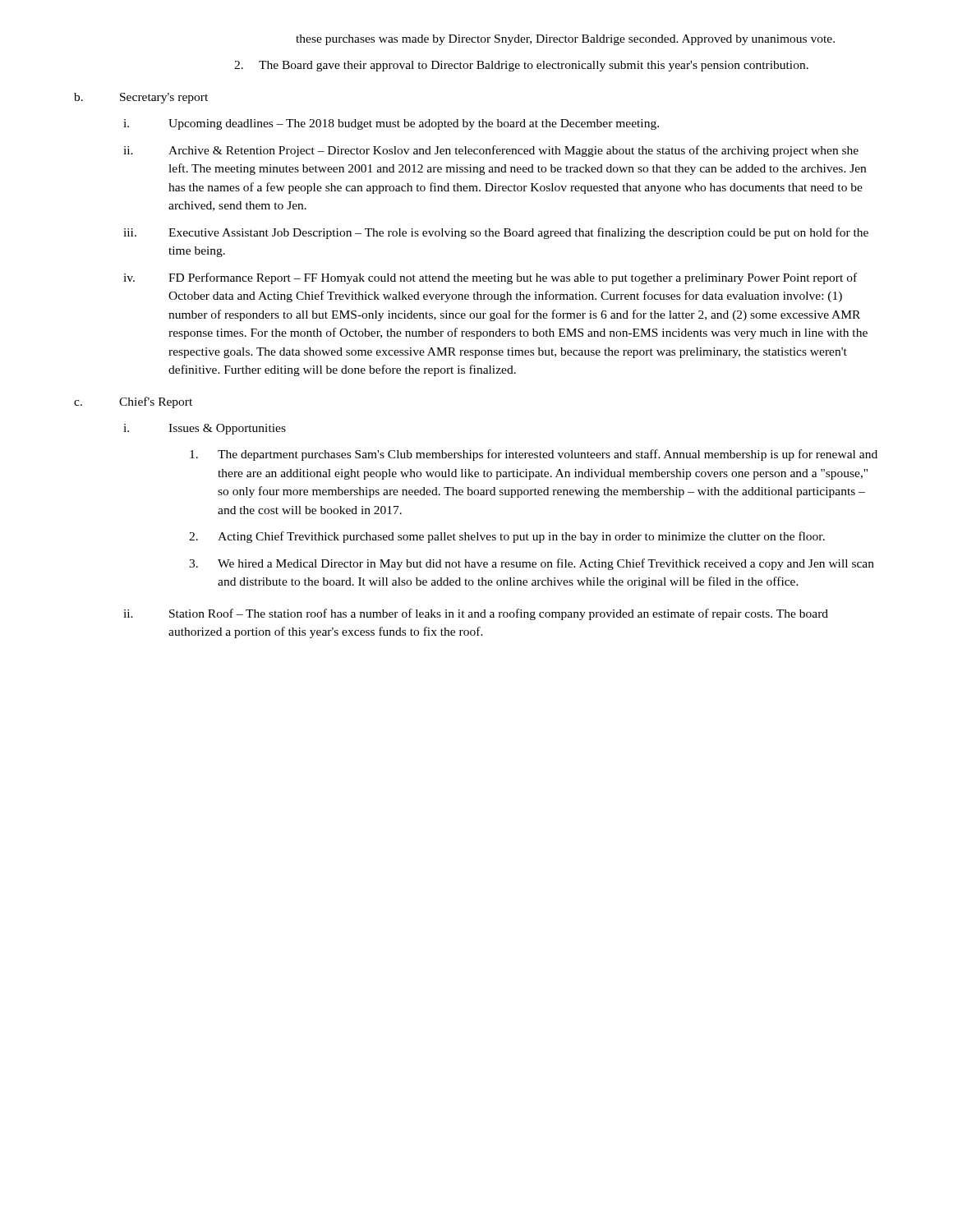The image size is (953, 1232).
Task: Find the element starting "b. Secretary's report"
Action: 141,98
